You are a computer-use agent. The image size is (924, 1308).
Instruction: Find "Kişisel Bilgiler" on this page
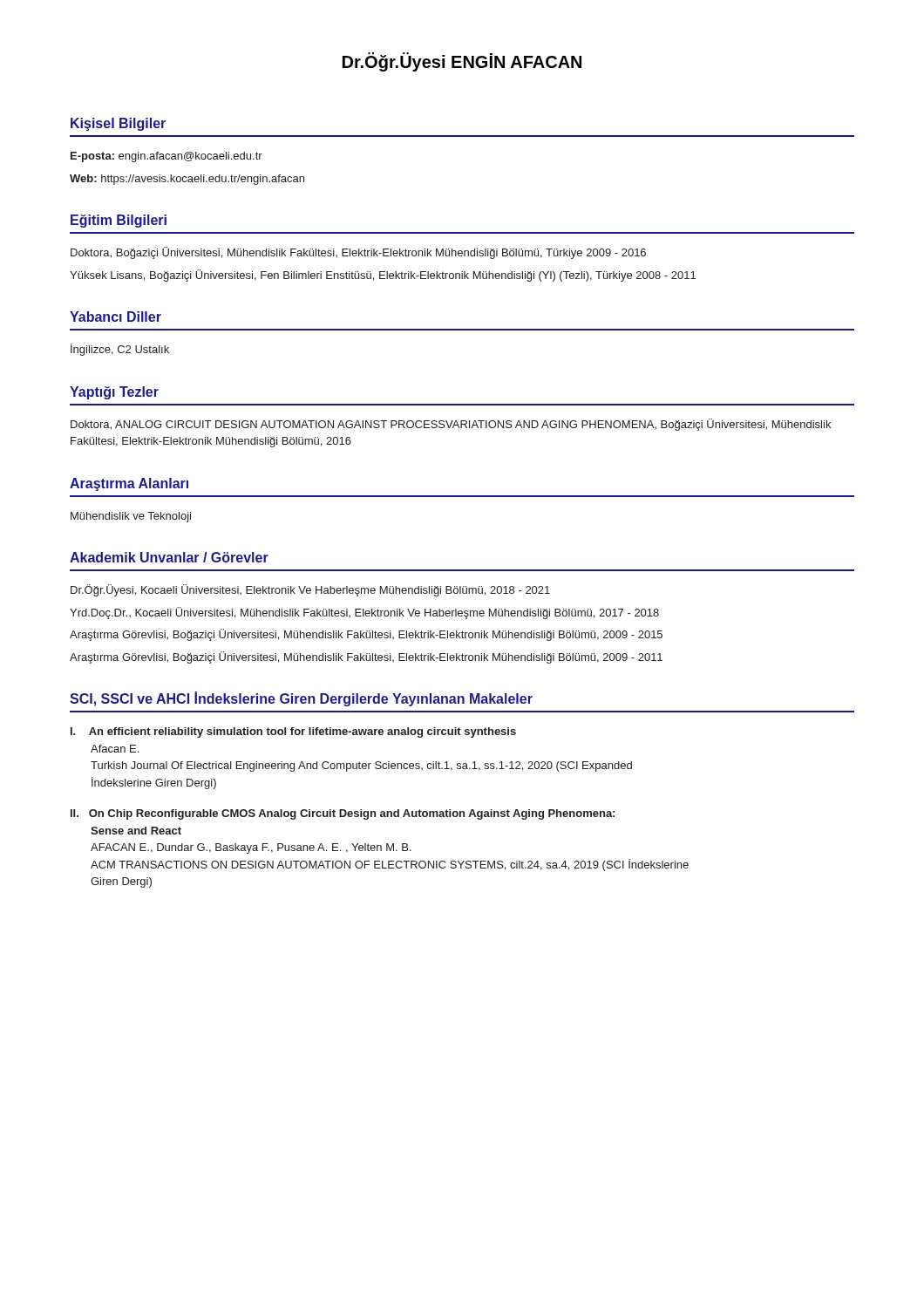click(x=462, y=126)
